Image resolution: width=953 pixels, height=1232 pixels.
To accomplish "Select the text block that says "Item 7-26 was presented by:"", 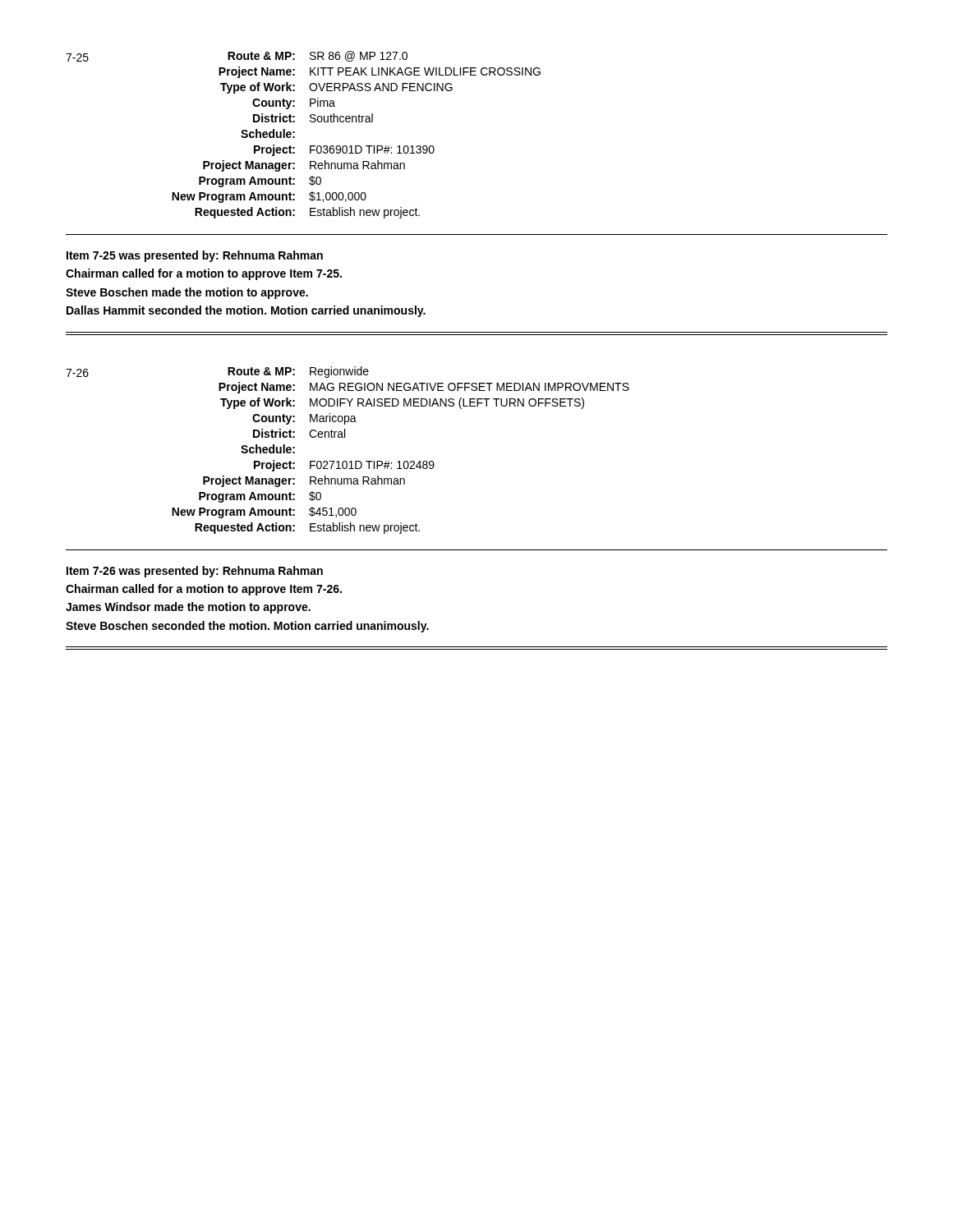I will 247,598.
